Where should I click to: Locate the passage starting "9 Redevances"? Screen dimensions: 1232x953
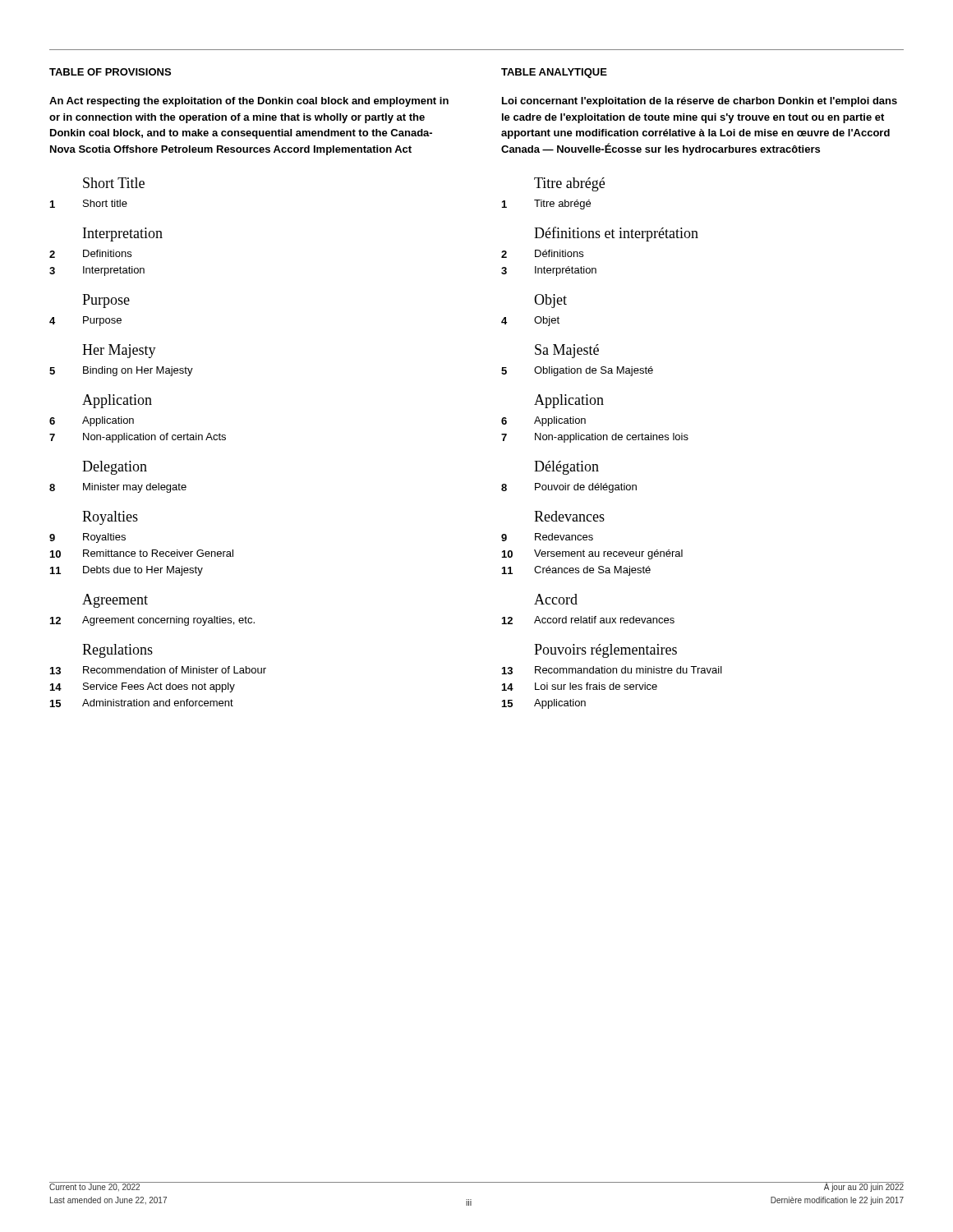point(547,537)
